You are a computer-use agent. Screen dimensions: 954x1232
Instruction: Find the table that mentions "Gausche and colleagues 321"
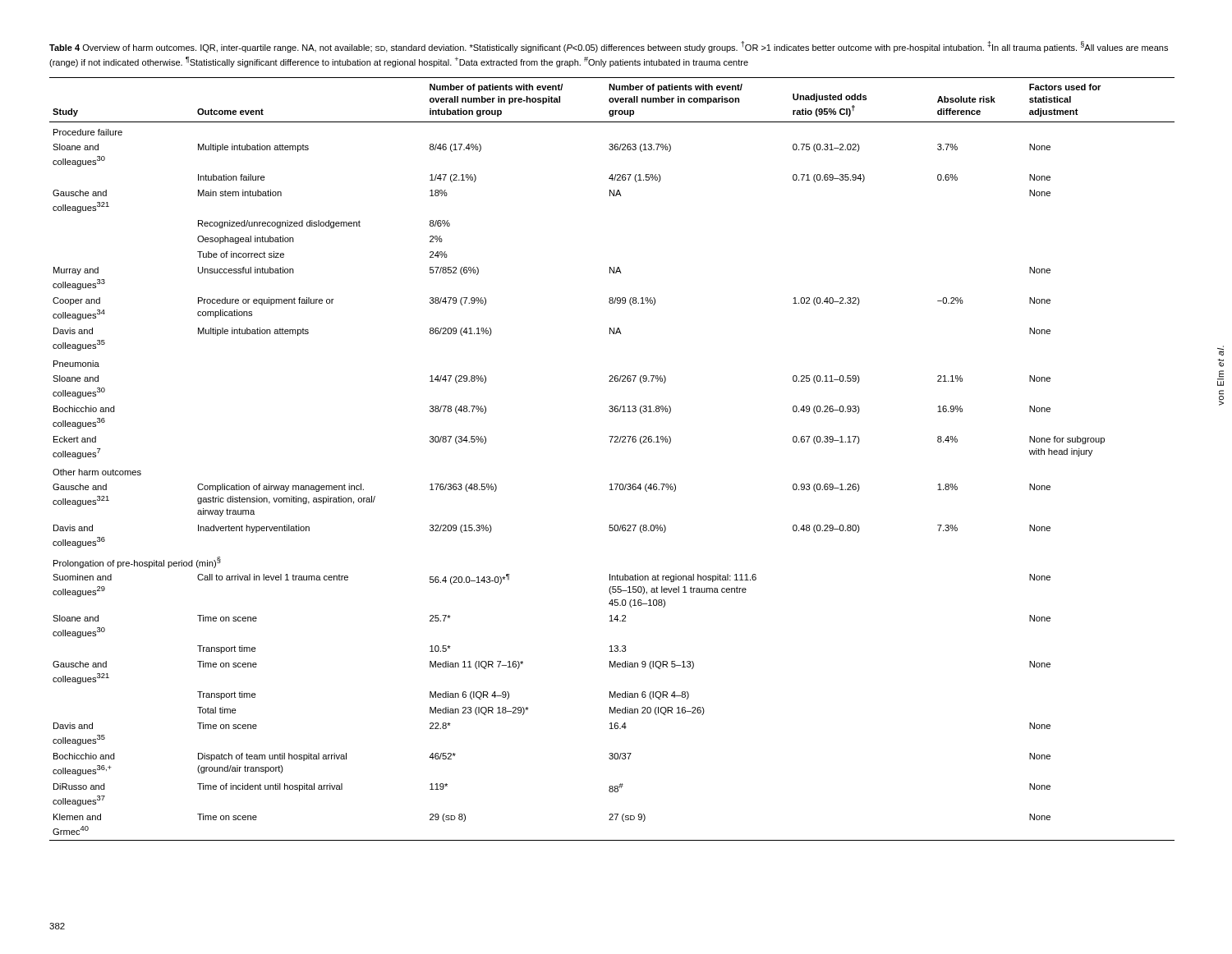612,459
